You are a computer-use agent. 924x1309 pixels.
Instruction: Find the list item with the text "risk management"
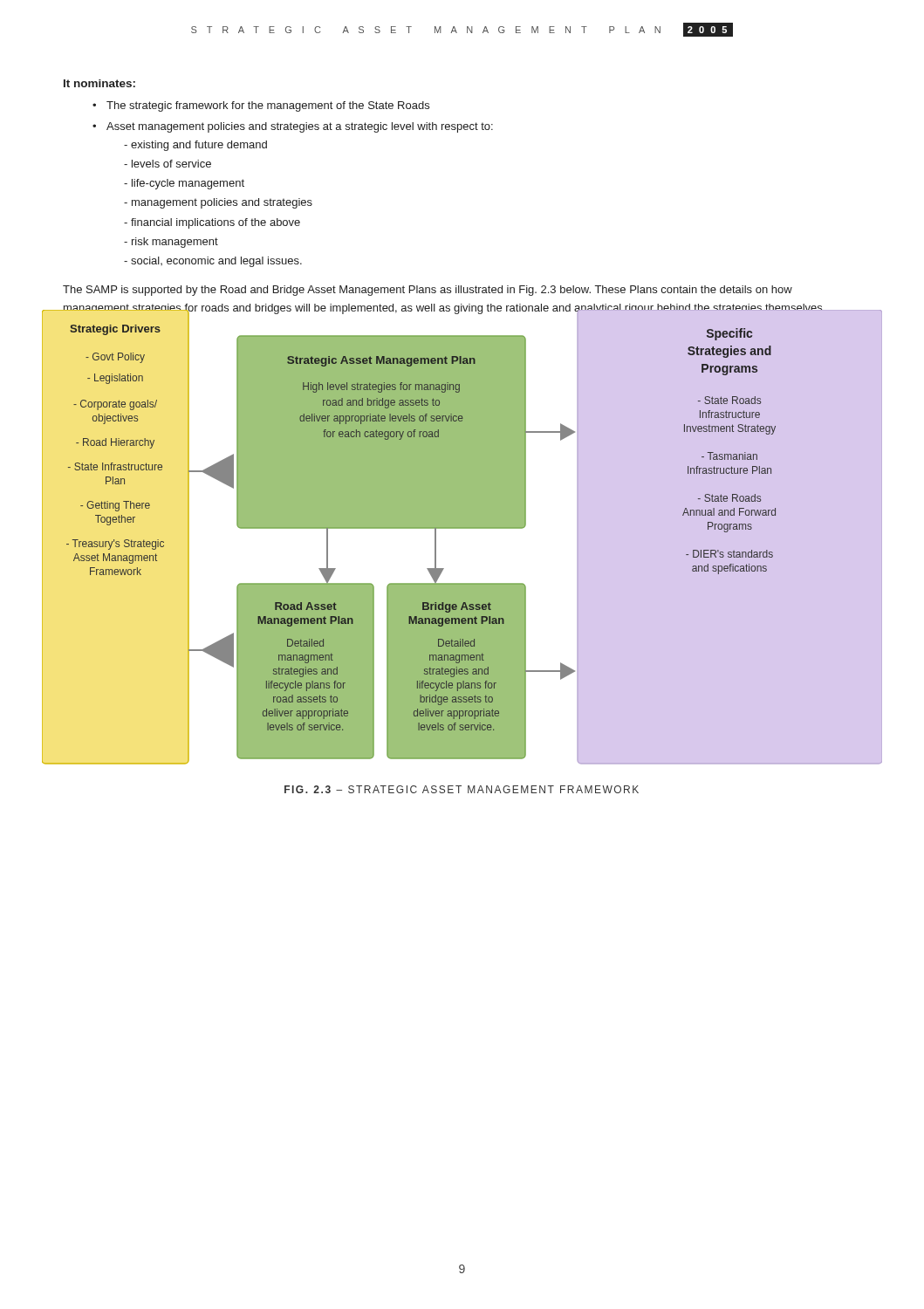point(171,241)
